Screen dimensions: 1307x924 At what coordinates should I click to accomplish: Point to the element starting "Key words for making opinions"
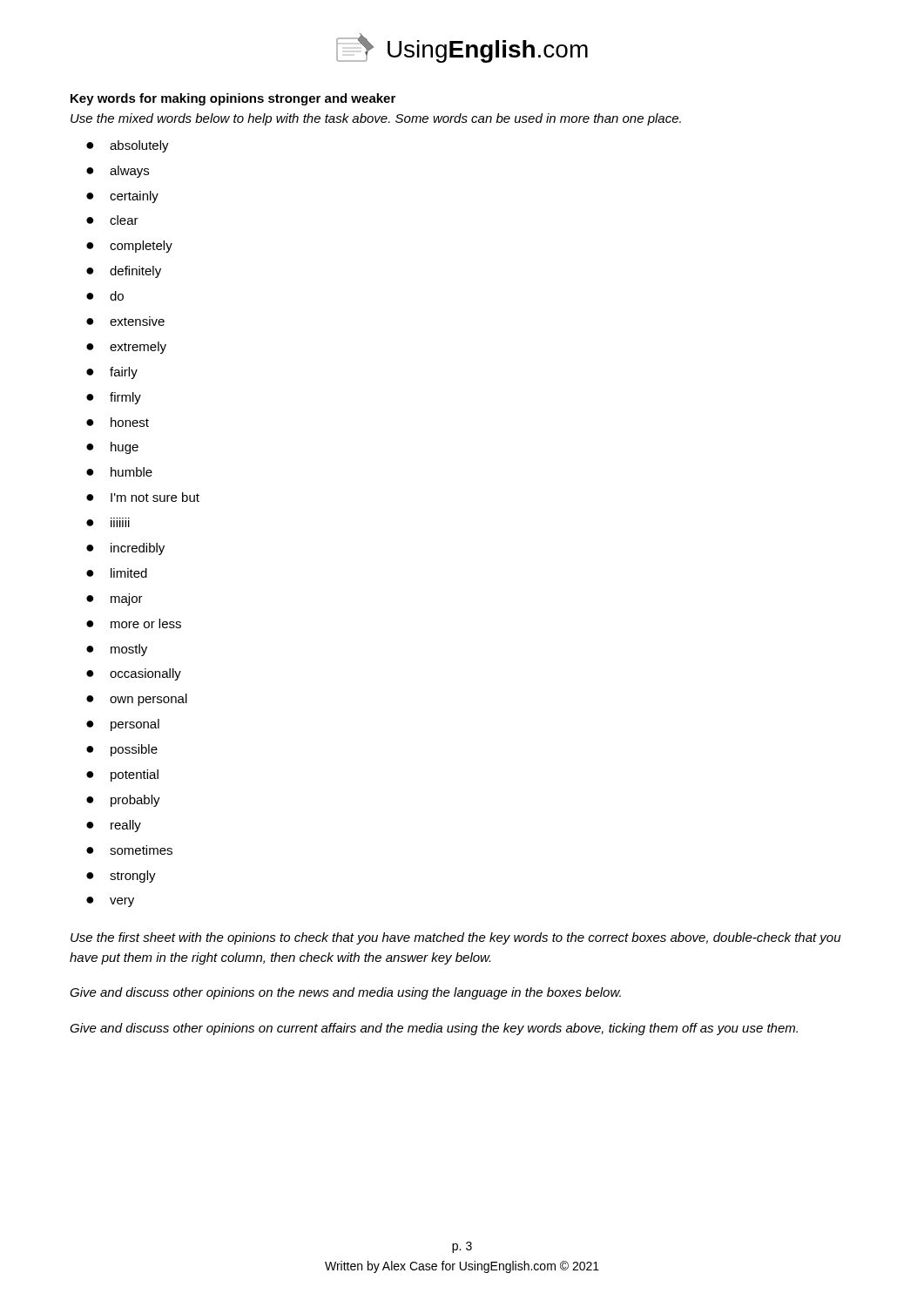tap(233, 98)
